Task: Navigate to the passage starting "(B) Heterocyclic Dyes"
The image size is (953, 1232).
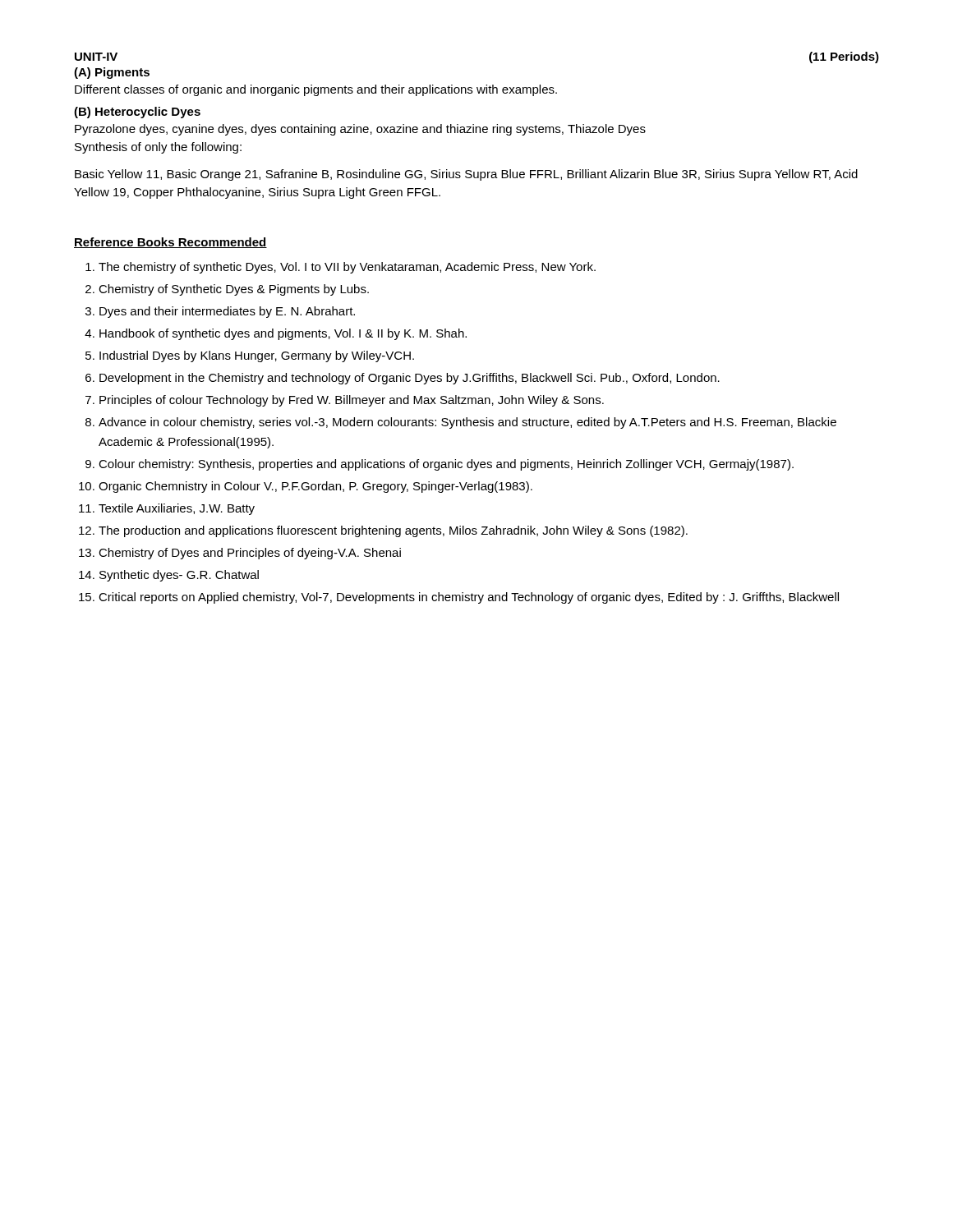Action: tap(137, 111)
